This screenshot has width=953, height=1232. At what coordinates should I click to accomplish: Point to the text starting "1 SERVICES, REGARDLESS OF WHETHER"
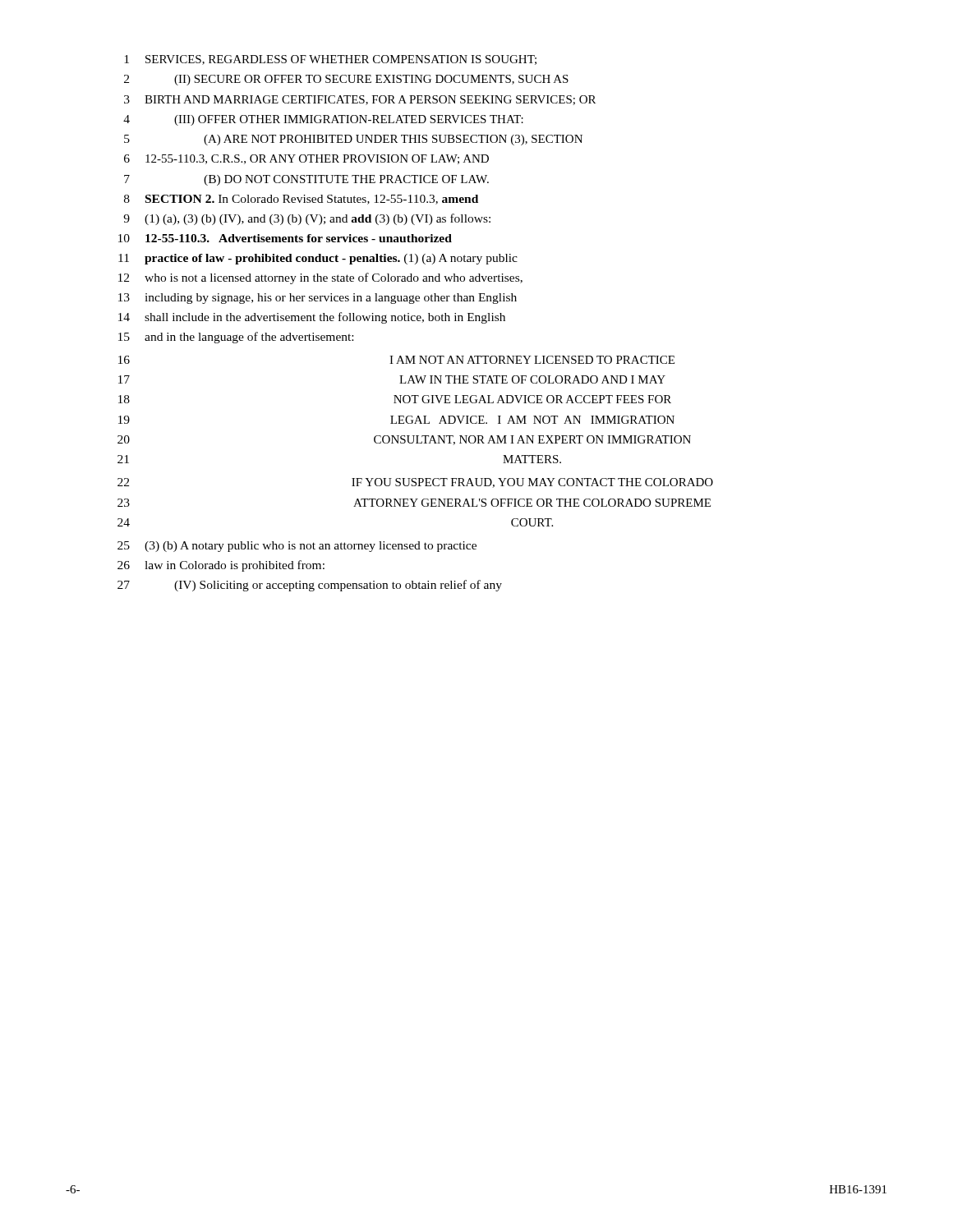pyautogui.click(x=493, y=59)
